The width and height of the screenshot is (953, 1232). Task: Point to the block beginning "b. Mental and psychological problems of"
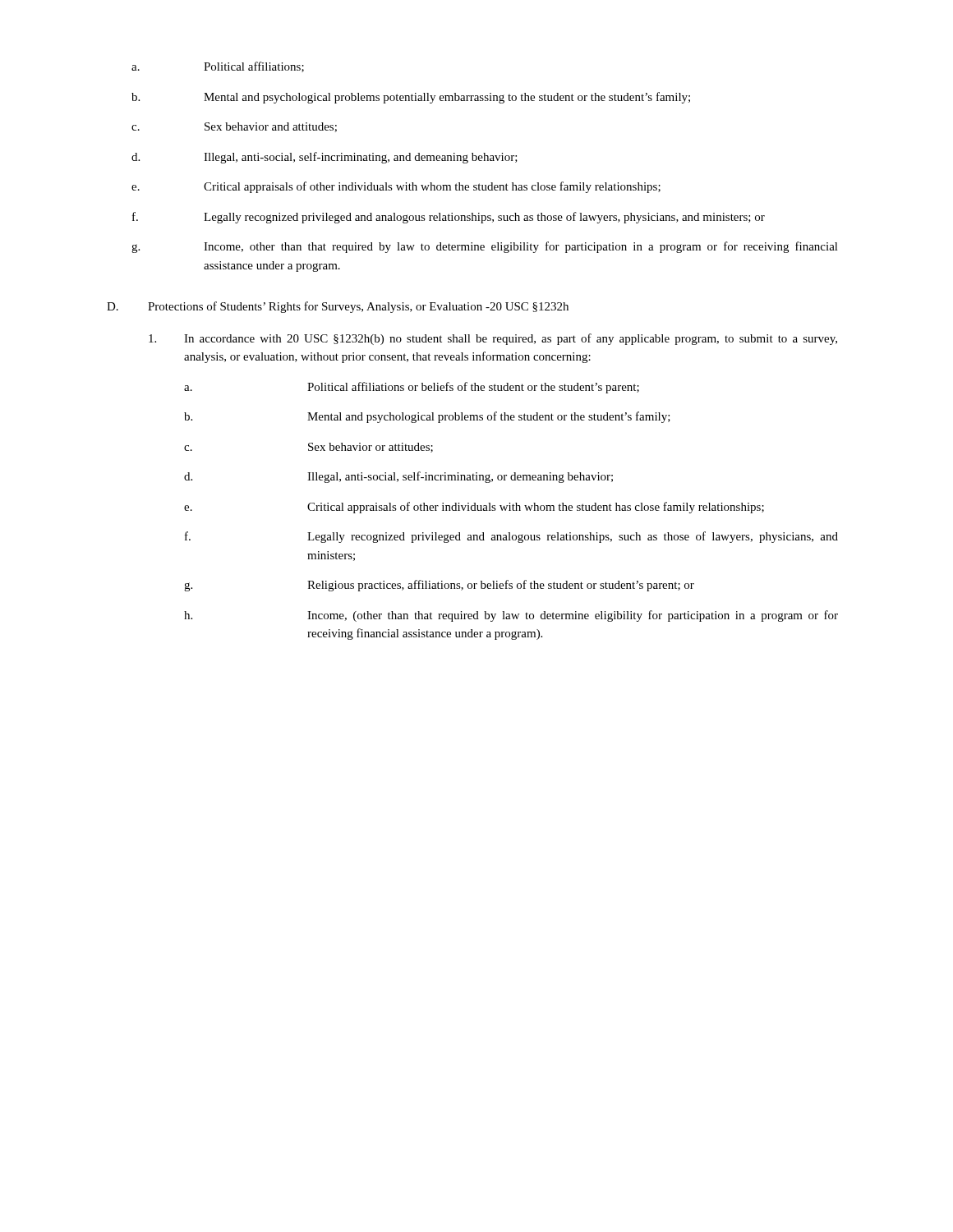click(x=472, y=417)
